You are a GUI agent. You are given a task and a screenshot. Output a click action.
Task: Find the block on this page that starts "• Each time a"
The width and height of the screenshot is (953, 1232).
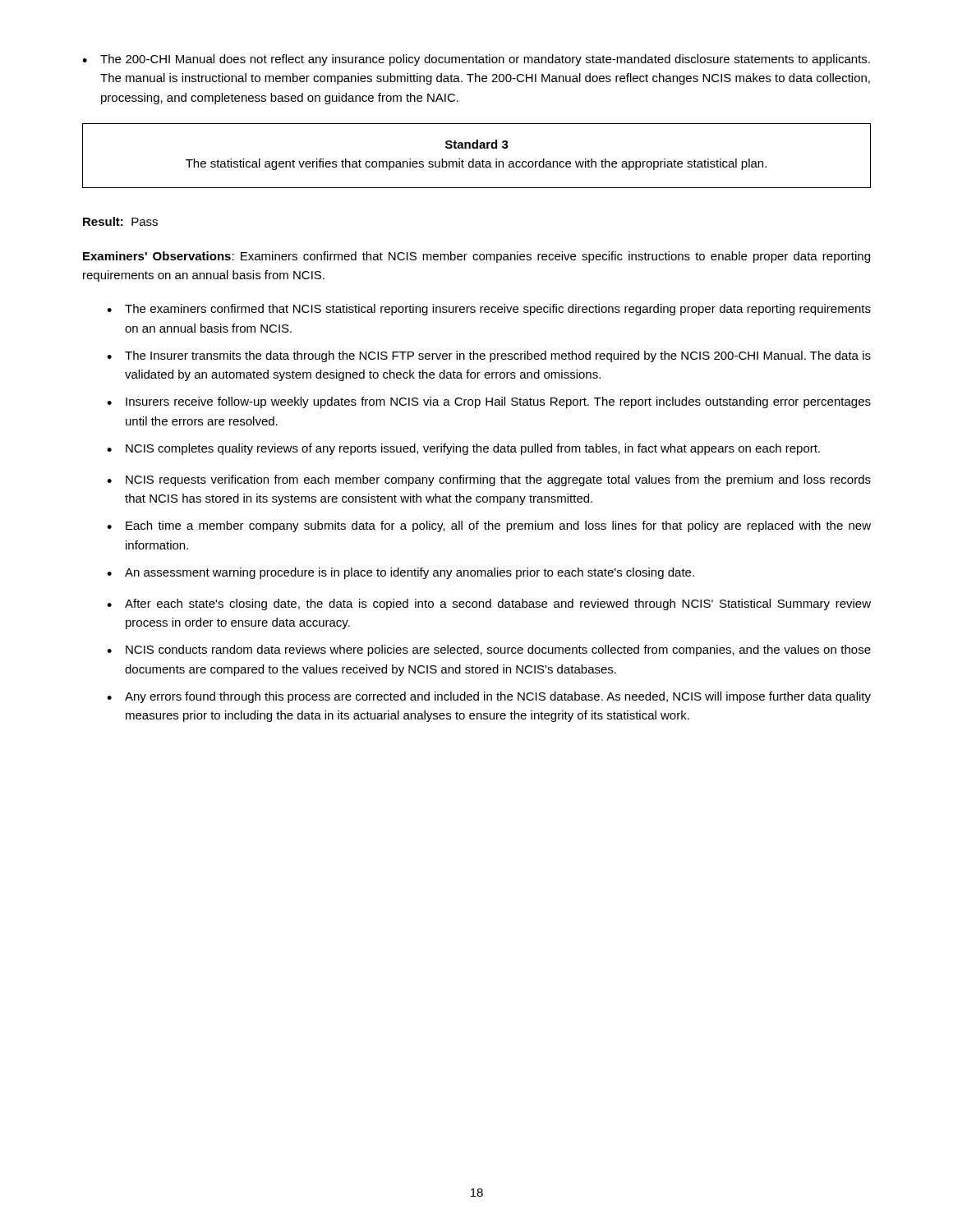[489, 535]
